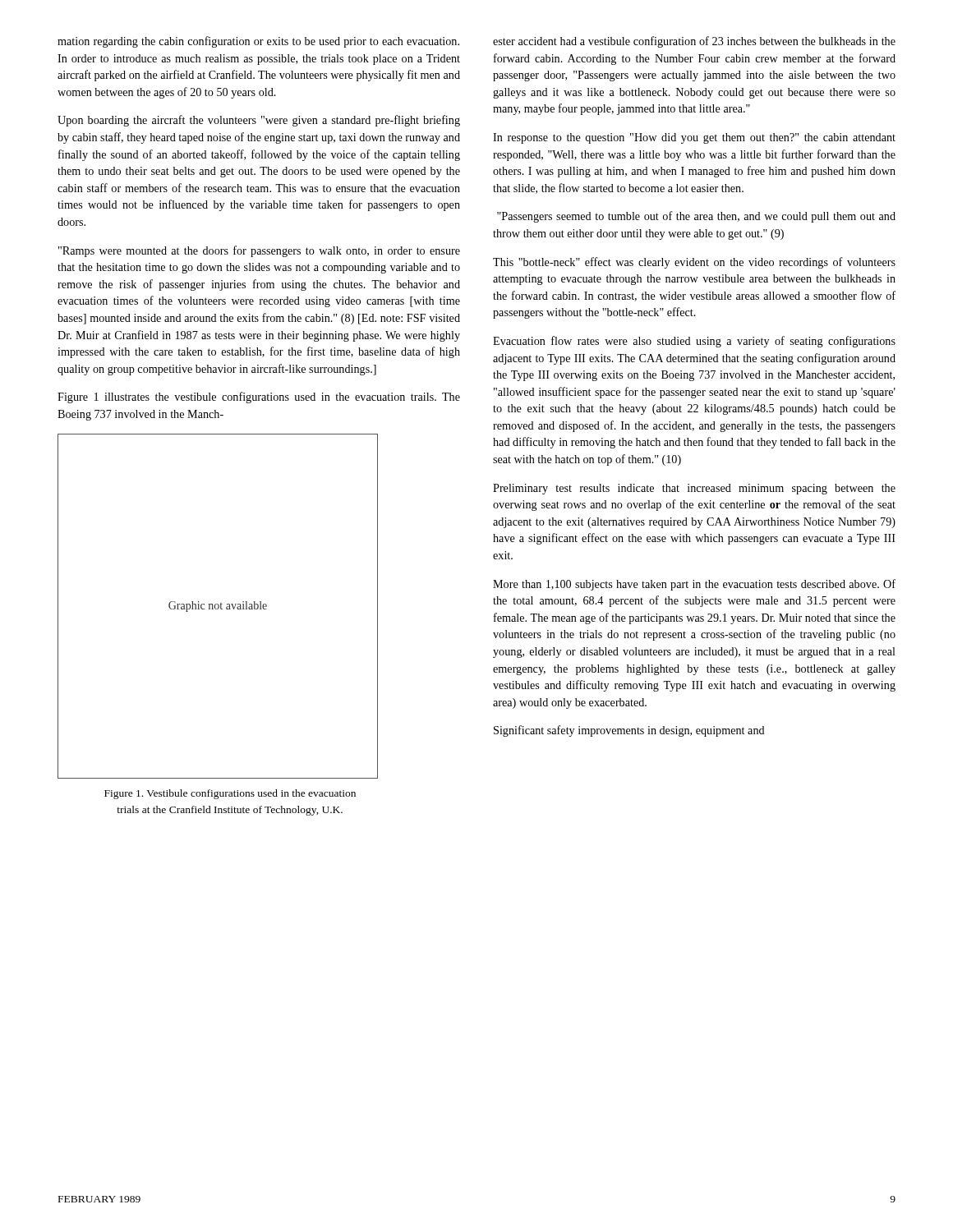Select the region starting "ester accident had"
953x1232 pixels.
[694, 75]
